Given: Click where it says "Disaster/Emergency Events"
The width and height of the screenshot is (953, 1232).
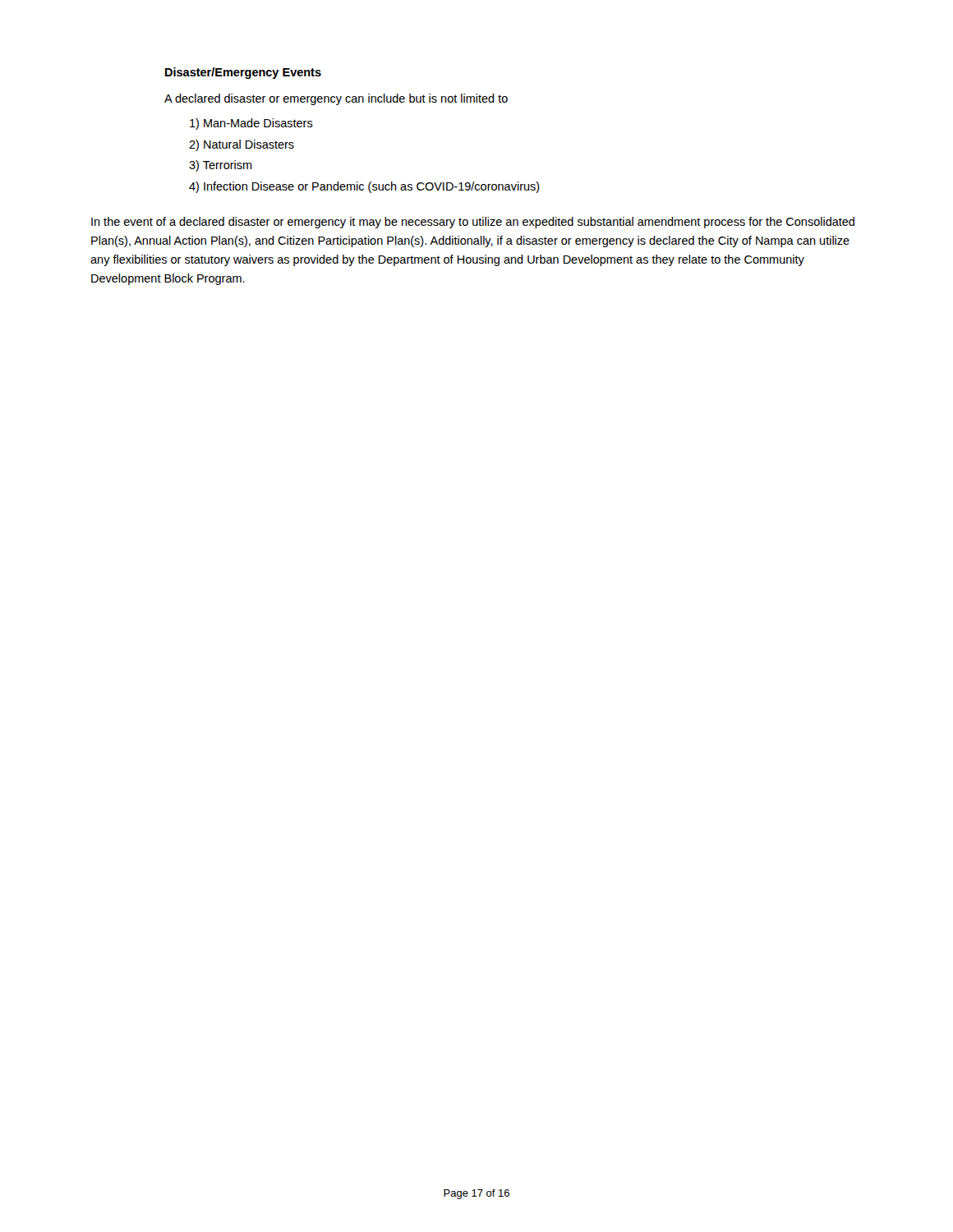Looking at the screenshot, I should point(243,72).
